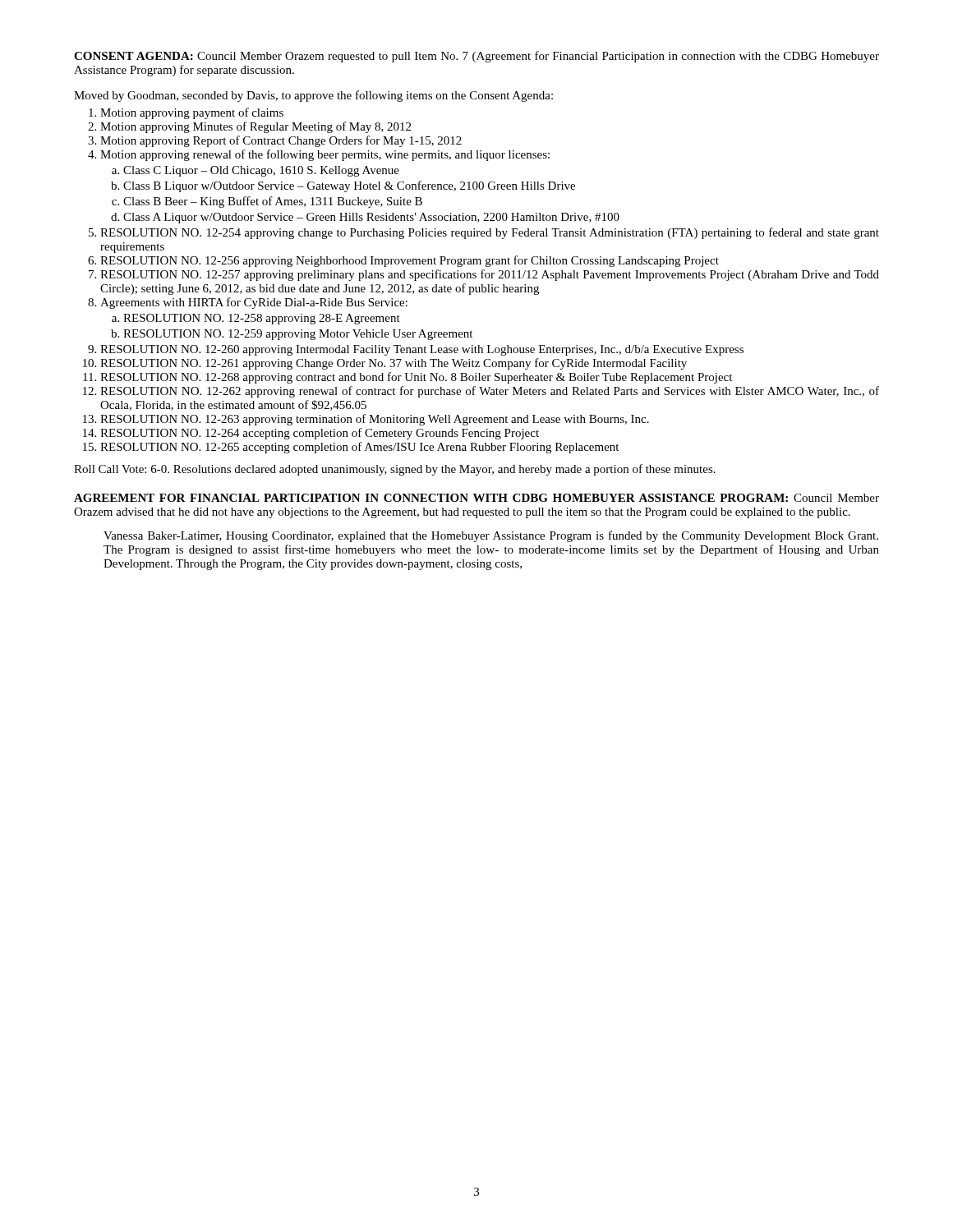
Task: Click on the list item that says "RESOLUTION NO. 12-256 approving Neighborhood Improvement Program grant"
Action: (490, 261)
